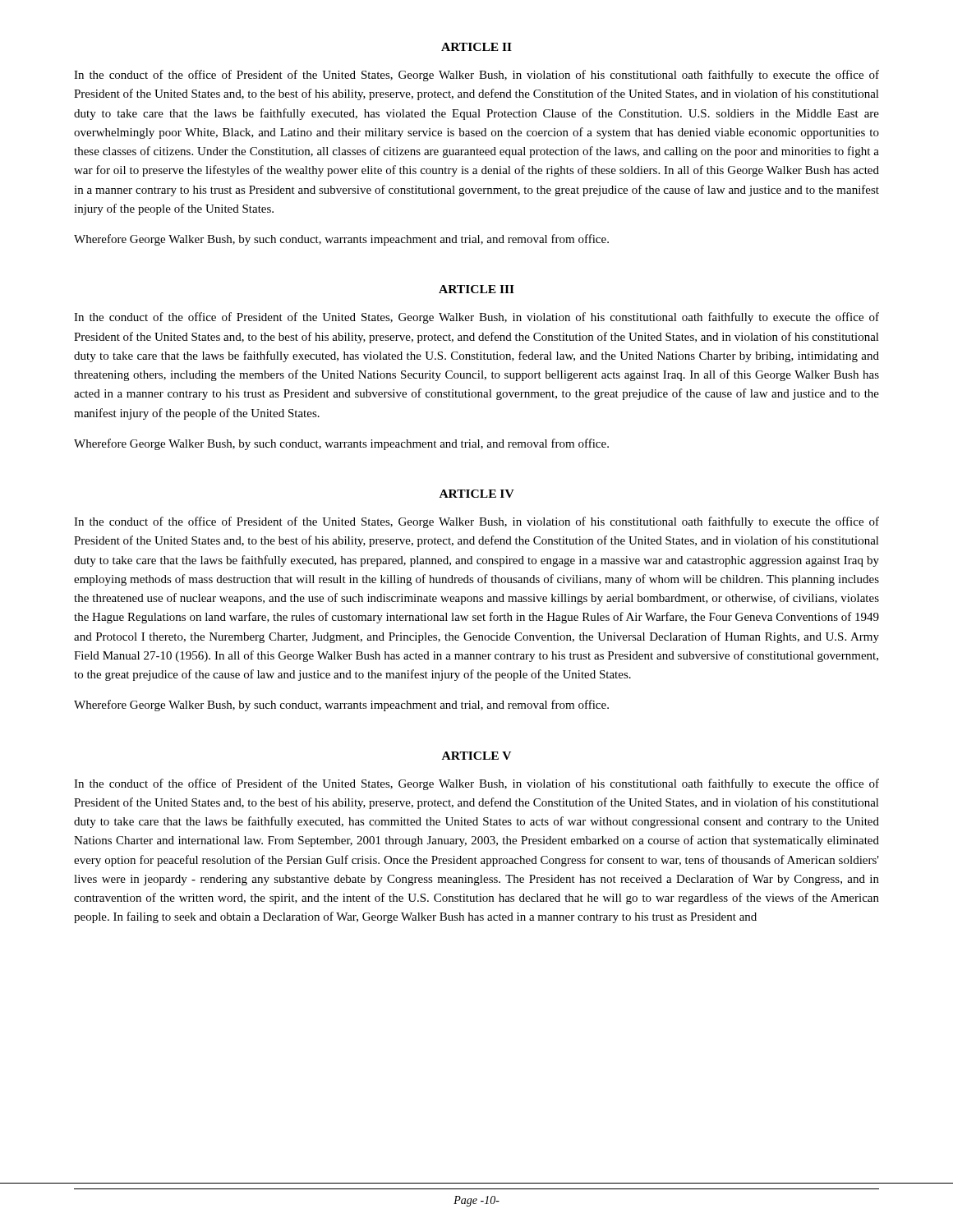
Task: Click on the section header containing "ARTICLE II"
Action: (476, 46)
